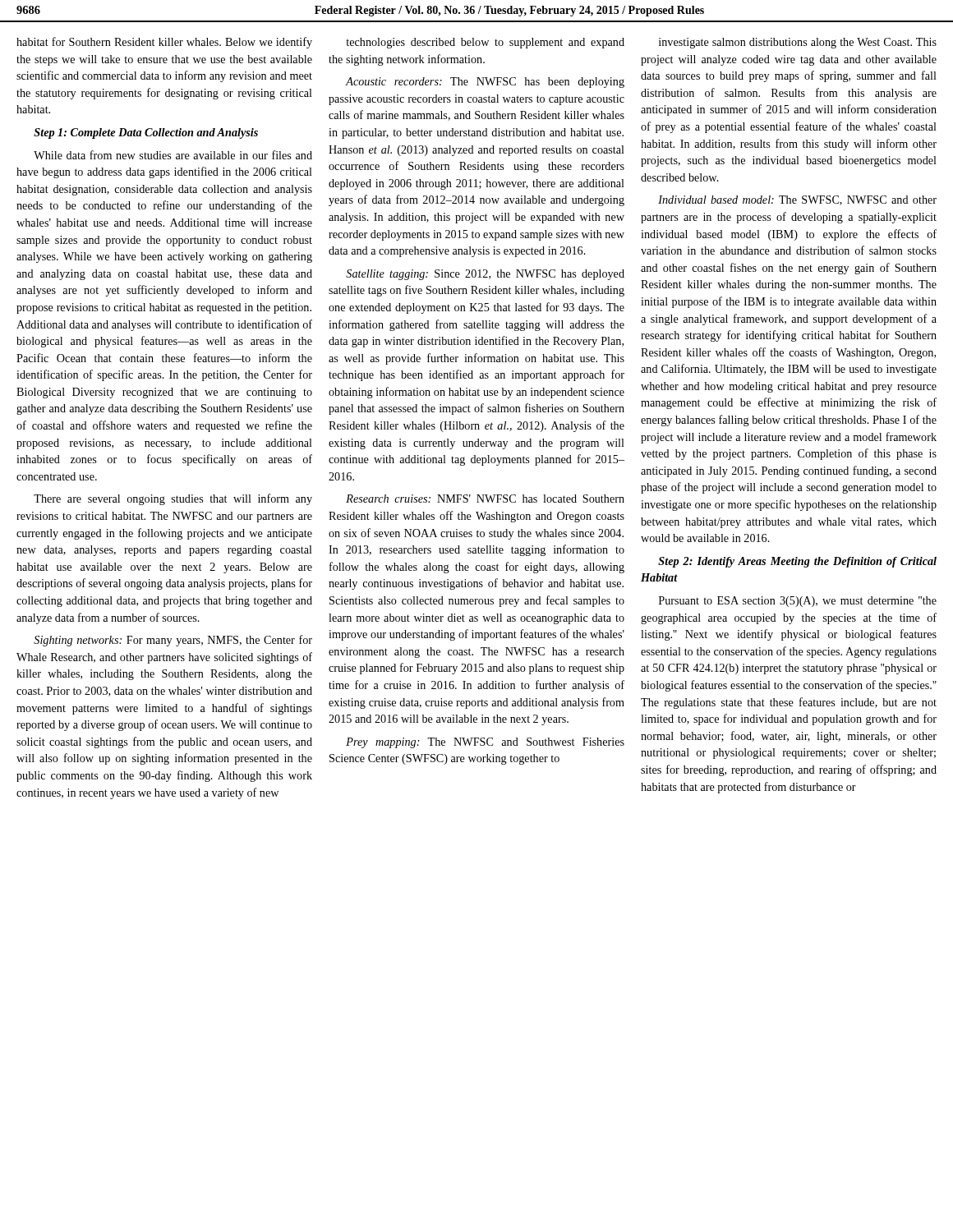Locate the region starting "Sighting networks: For many years,"
Image resolution: width=953 pixels, height=1232 pixels.
click(164, 716)
